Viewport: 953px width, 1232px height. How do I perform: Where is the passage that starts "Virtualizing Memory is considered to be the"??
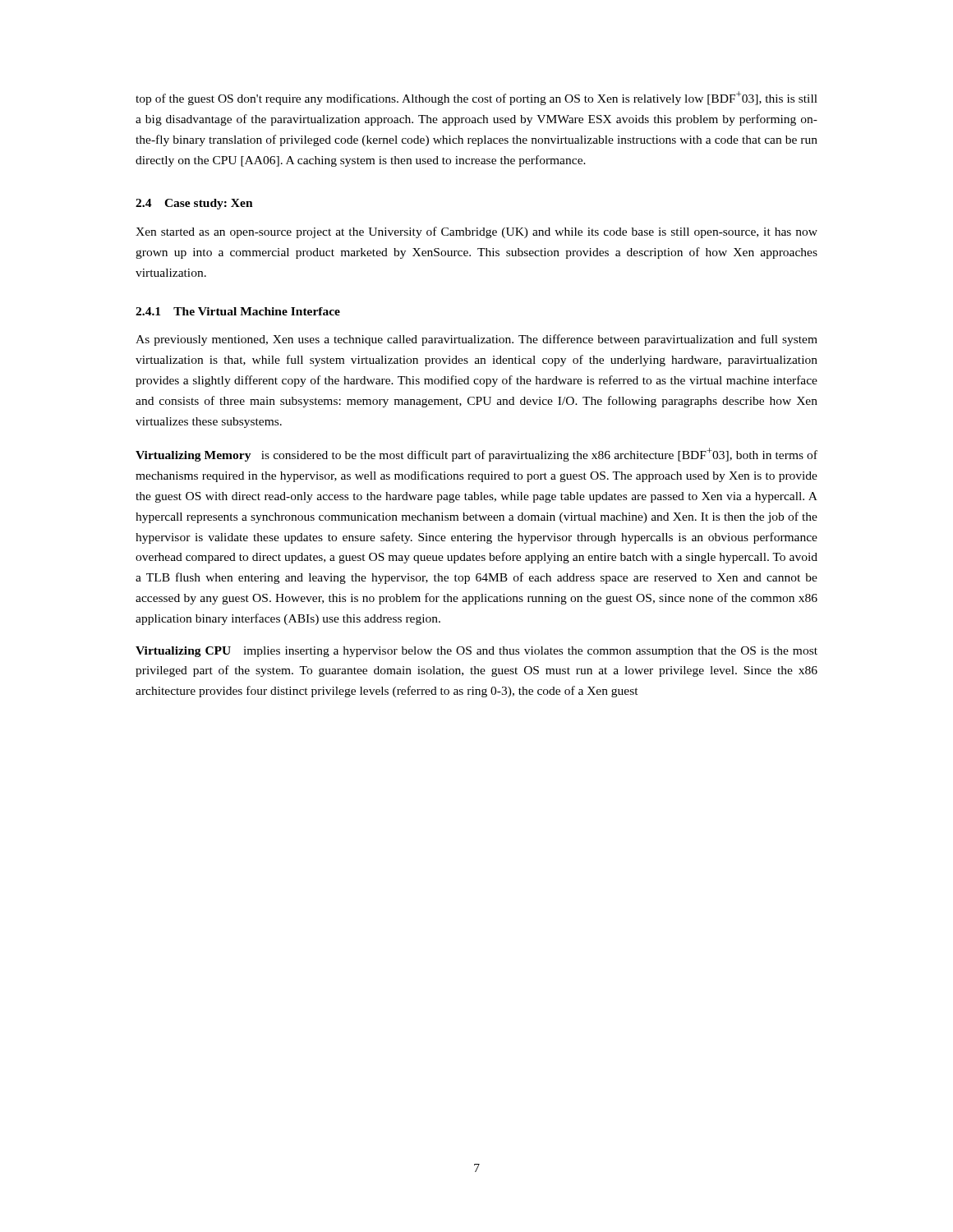(x=476, y=535)
